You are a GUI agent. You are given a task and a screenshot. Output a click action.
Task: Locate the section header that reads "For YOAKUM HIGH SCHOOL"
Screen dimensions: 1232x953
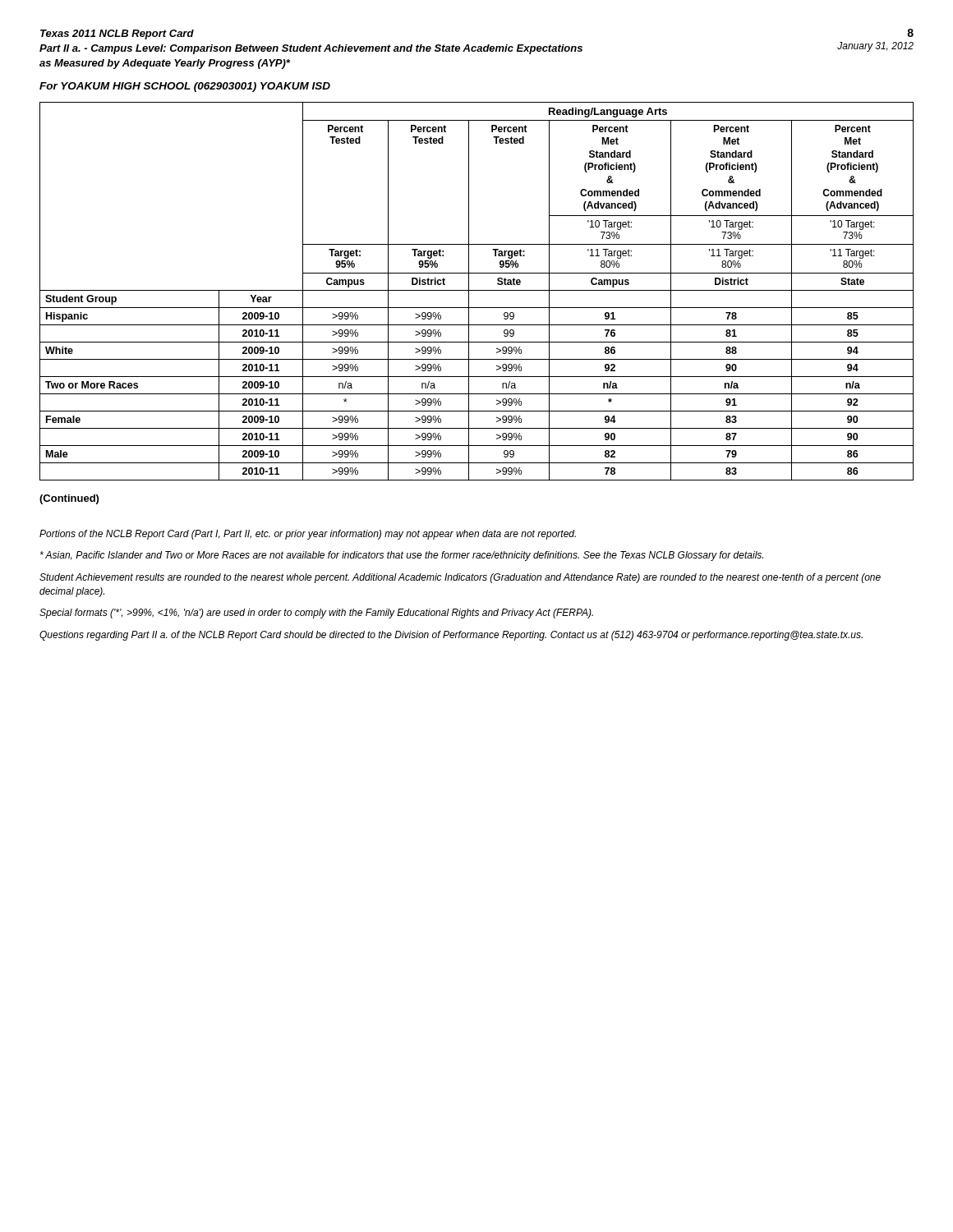click(x=185, y=86)
